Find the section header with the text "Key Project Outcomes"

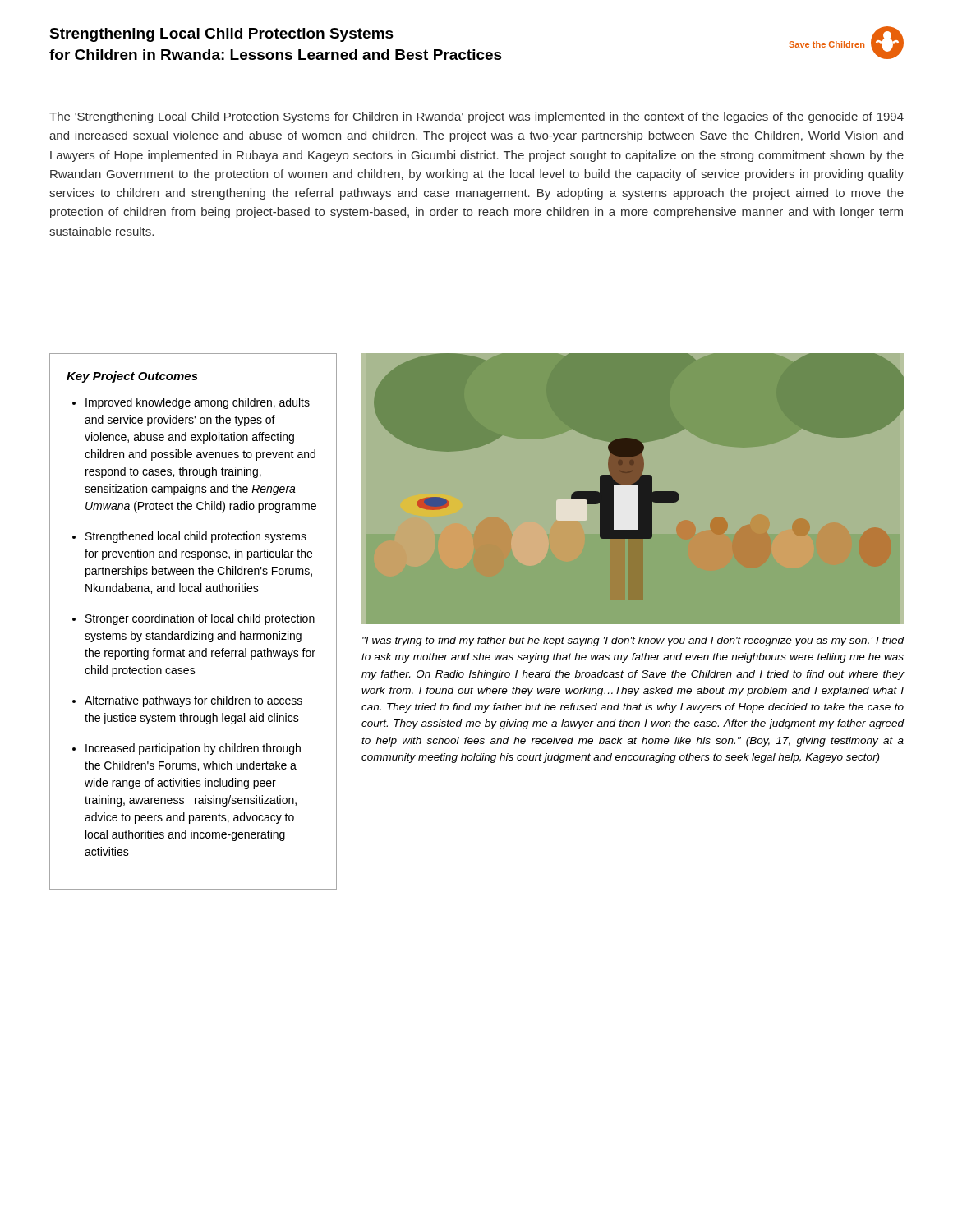point(132,376)
